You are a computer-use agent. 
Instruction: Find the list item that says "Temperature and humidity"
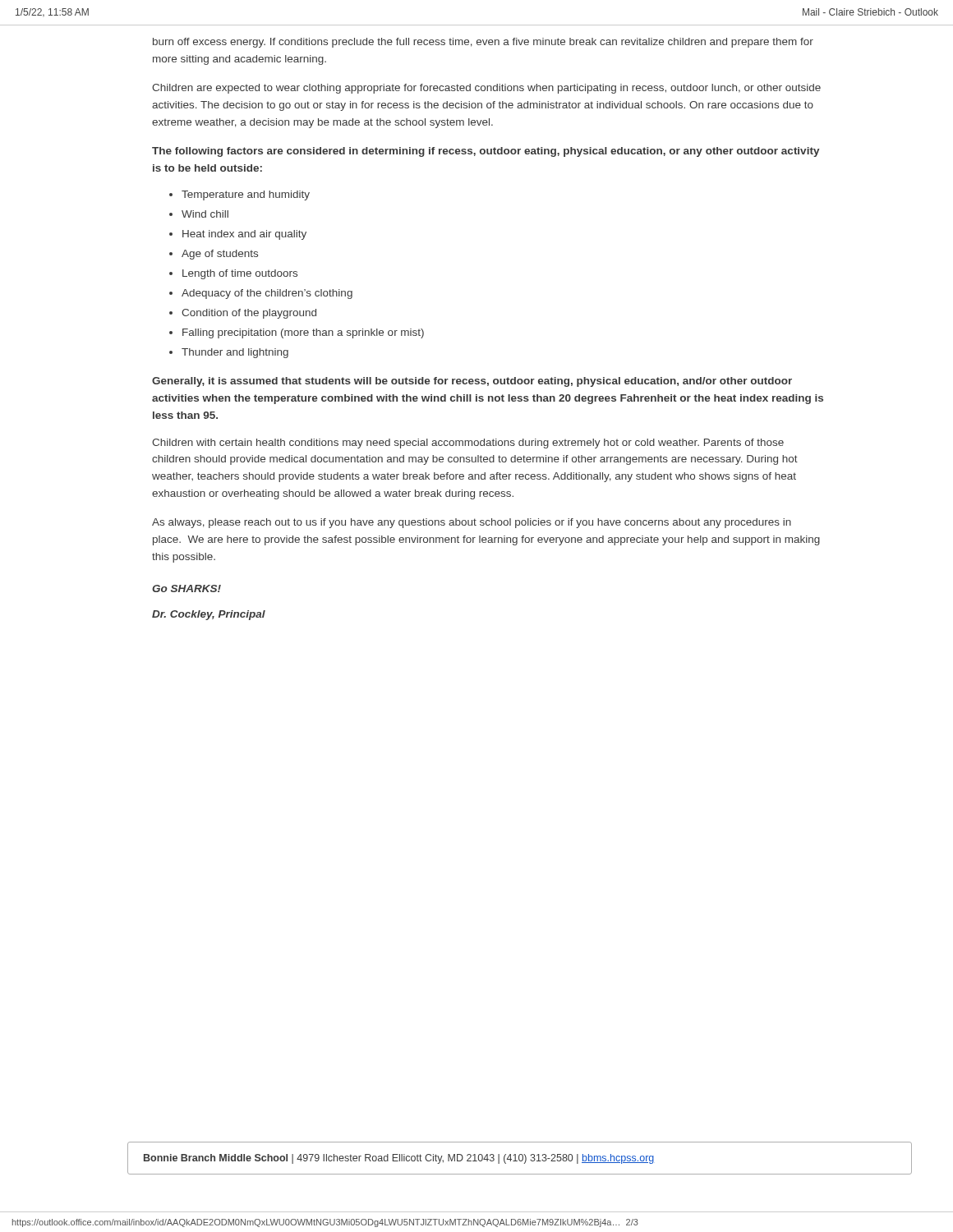[246, 195]
